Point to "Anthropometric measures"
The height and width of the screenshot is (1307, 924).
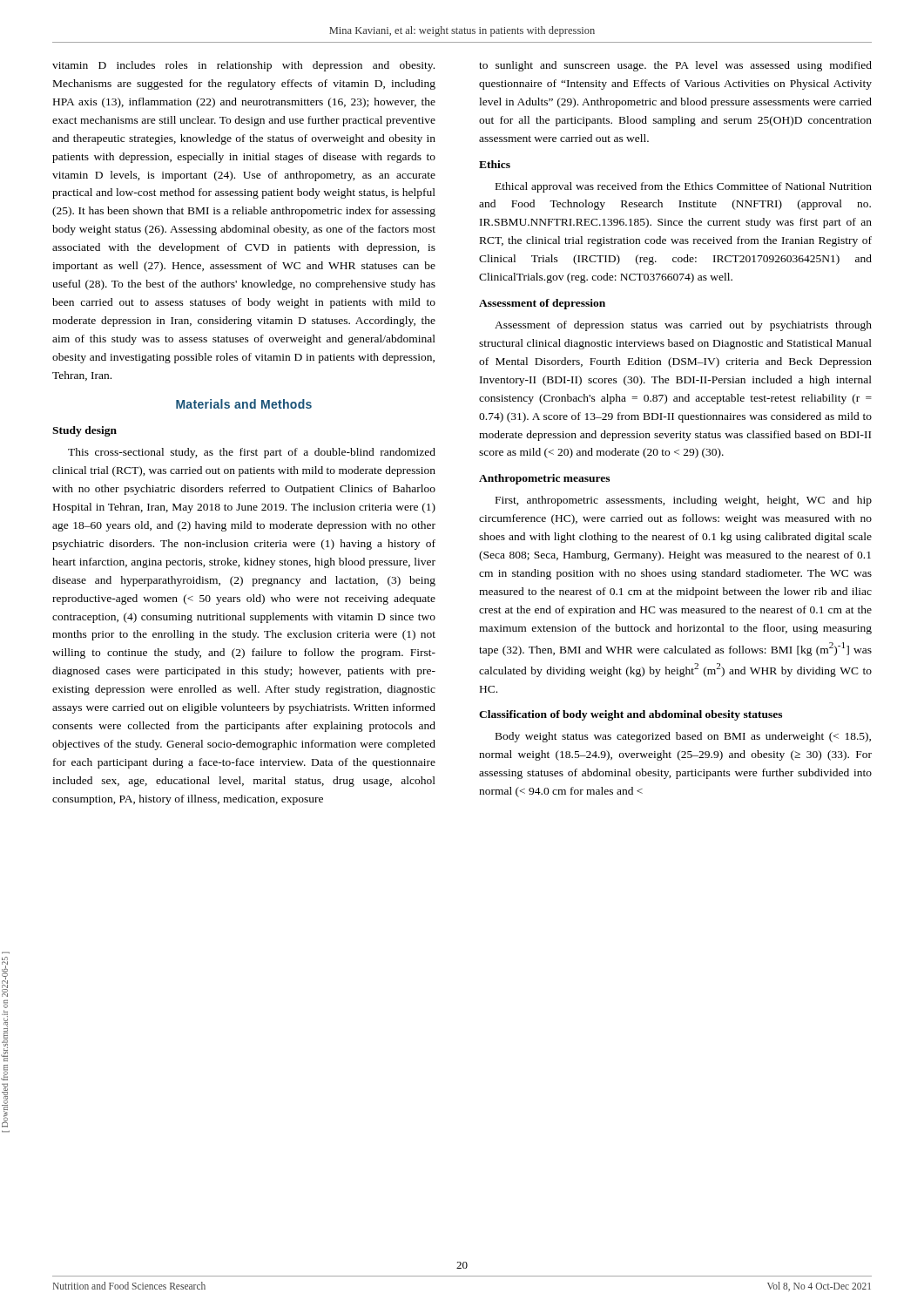pos(545,478)
